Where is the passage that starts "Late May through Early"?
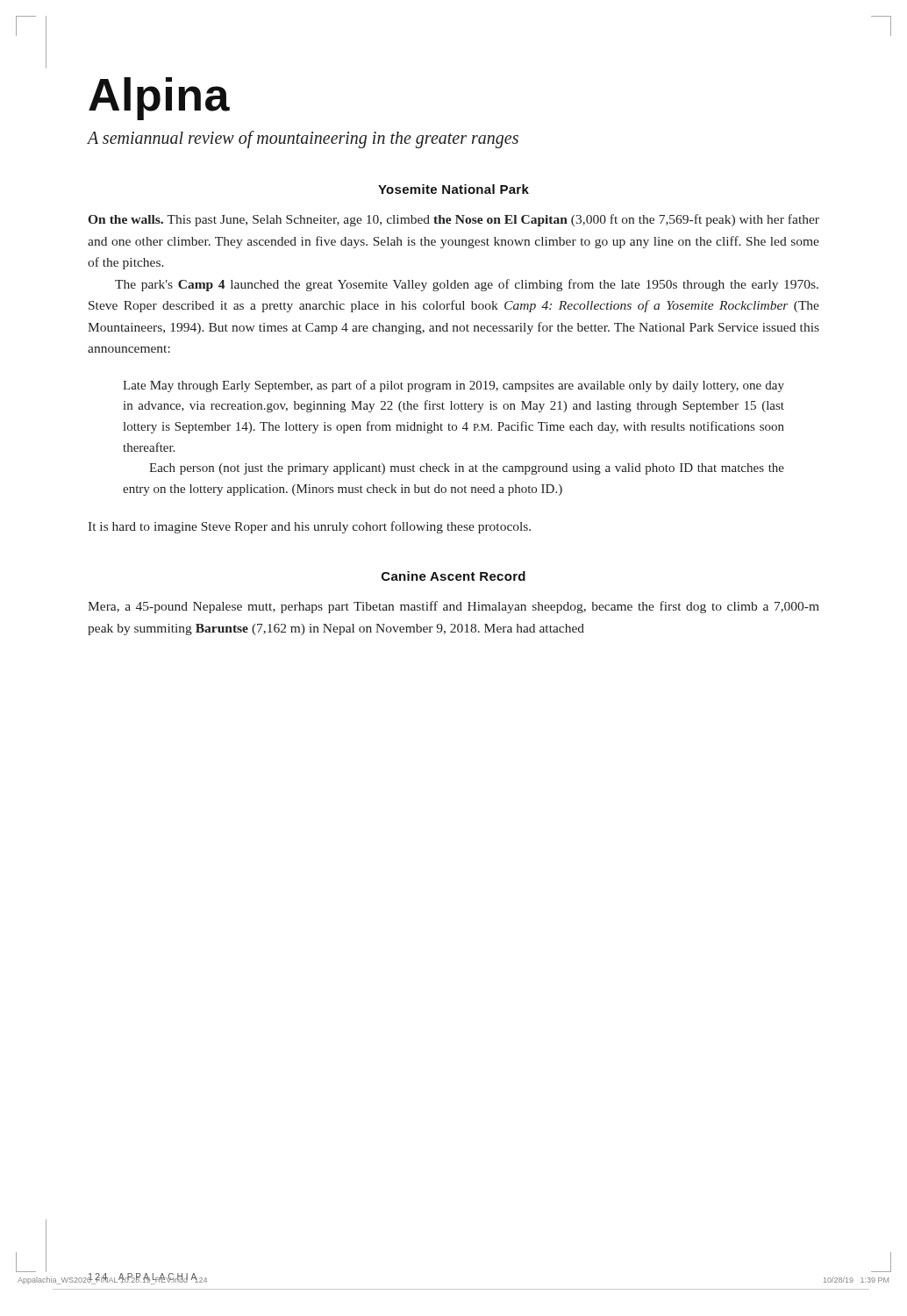This screenshot has width=907, height=1316. point(454,438)
